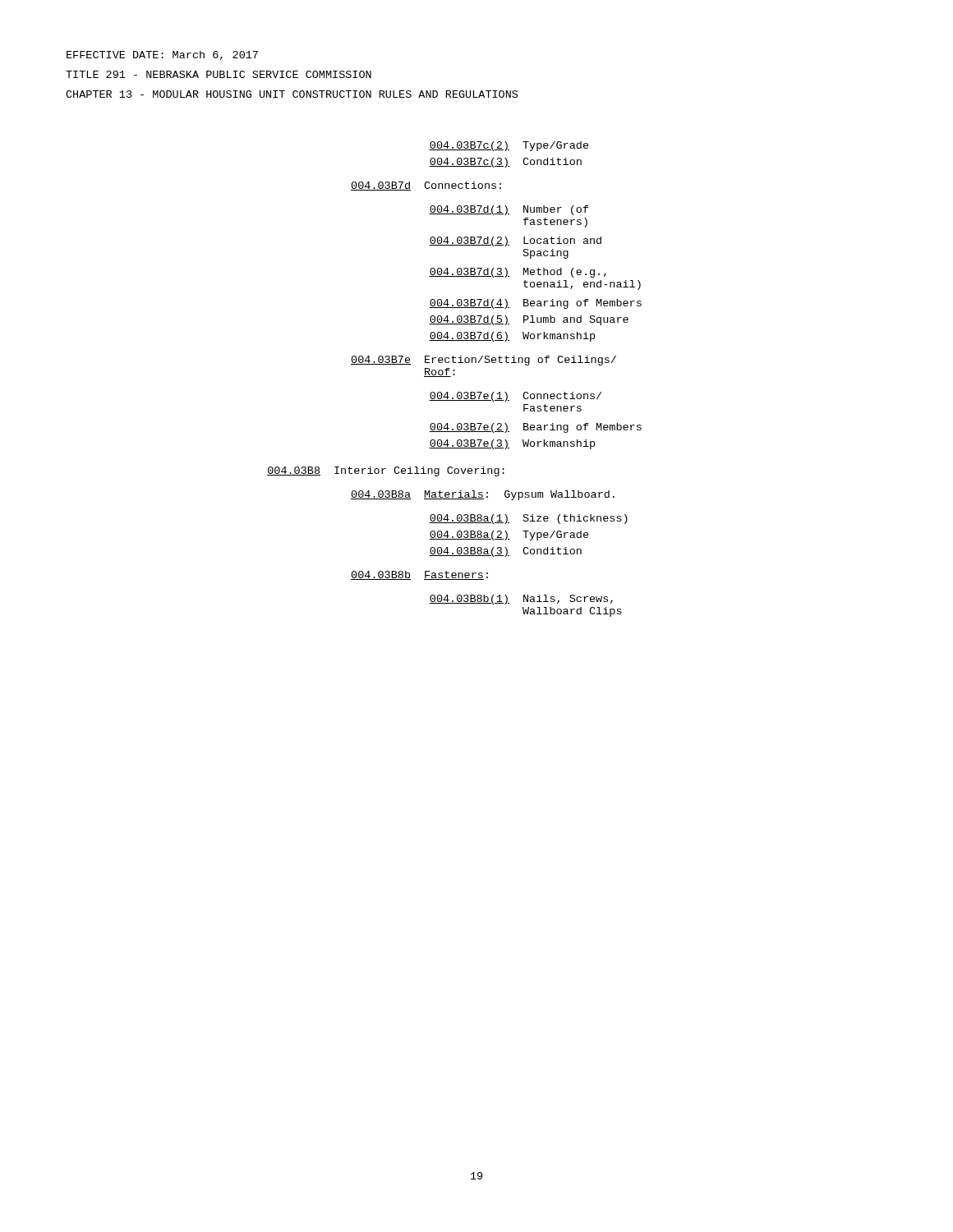Find the list item that says "004.03B7e(3) Workmanship"
The image size is (953, 1232).
(x=467, y=444)
